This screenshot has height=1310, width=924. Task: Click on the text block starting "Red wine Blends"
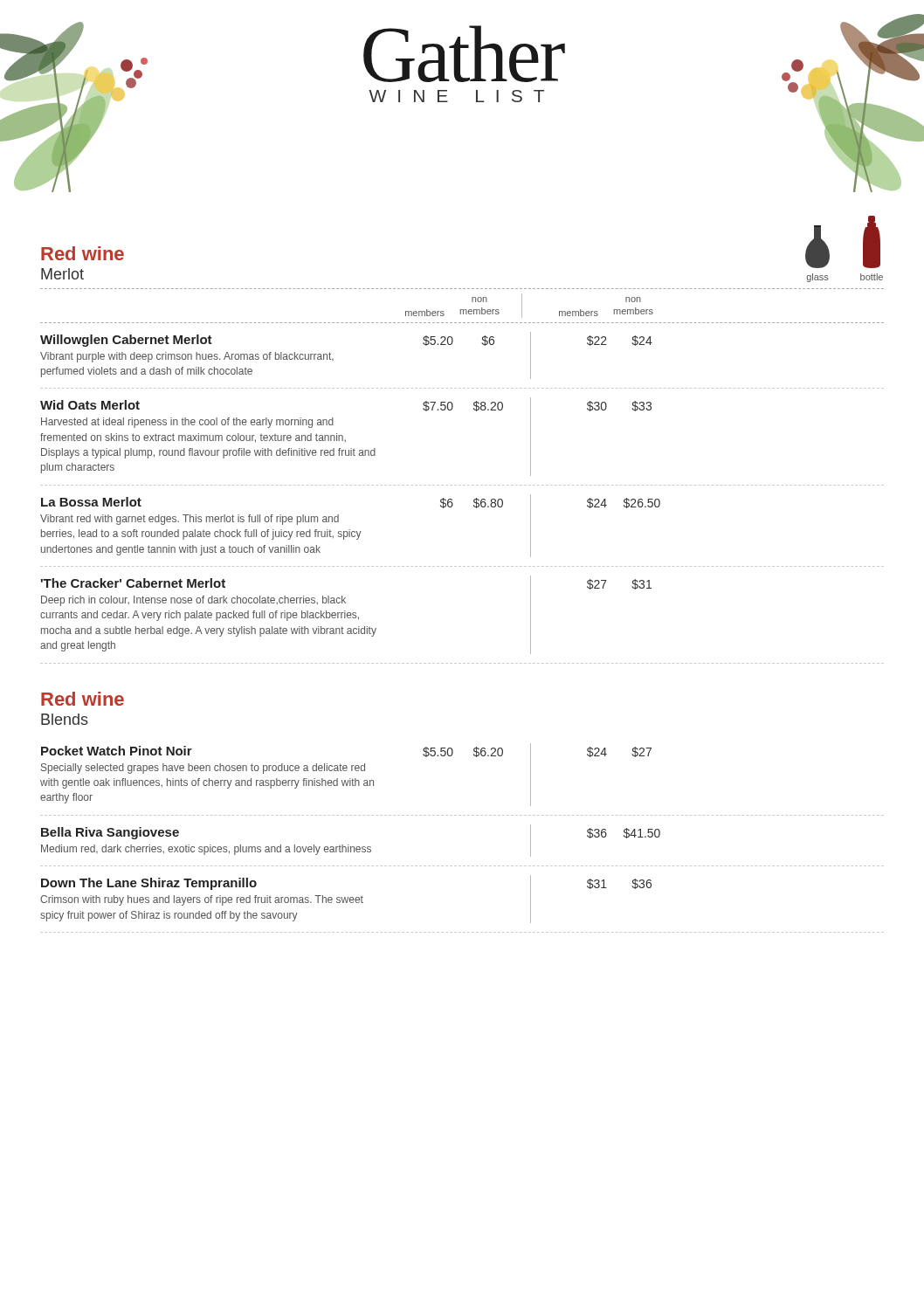coord(82,708)
